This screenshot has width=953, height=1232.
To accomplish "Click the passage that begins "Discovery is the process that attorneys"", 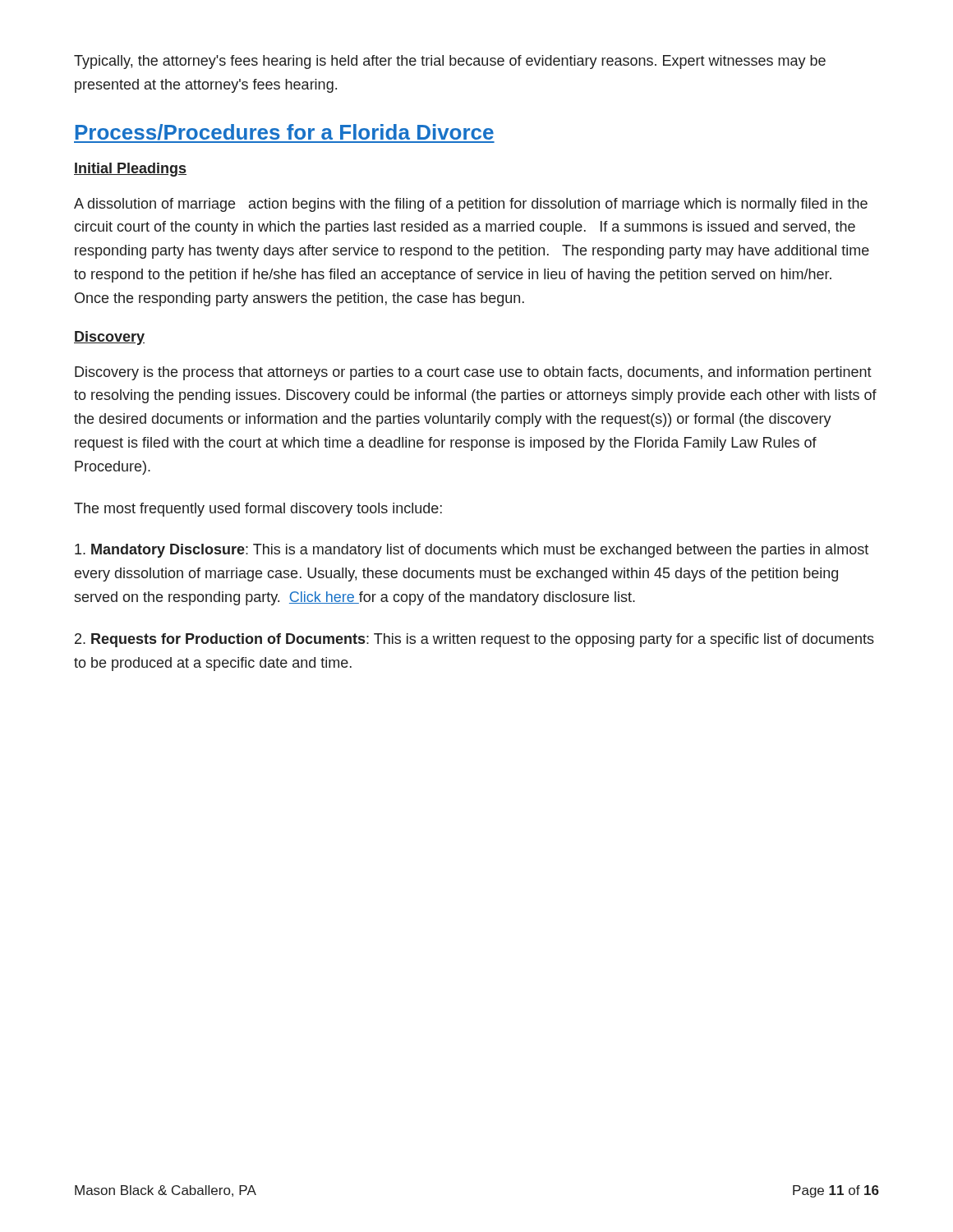I will pyautogui.click(x=475, y=419).
